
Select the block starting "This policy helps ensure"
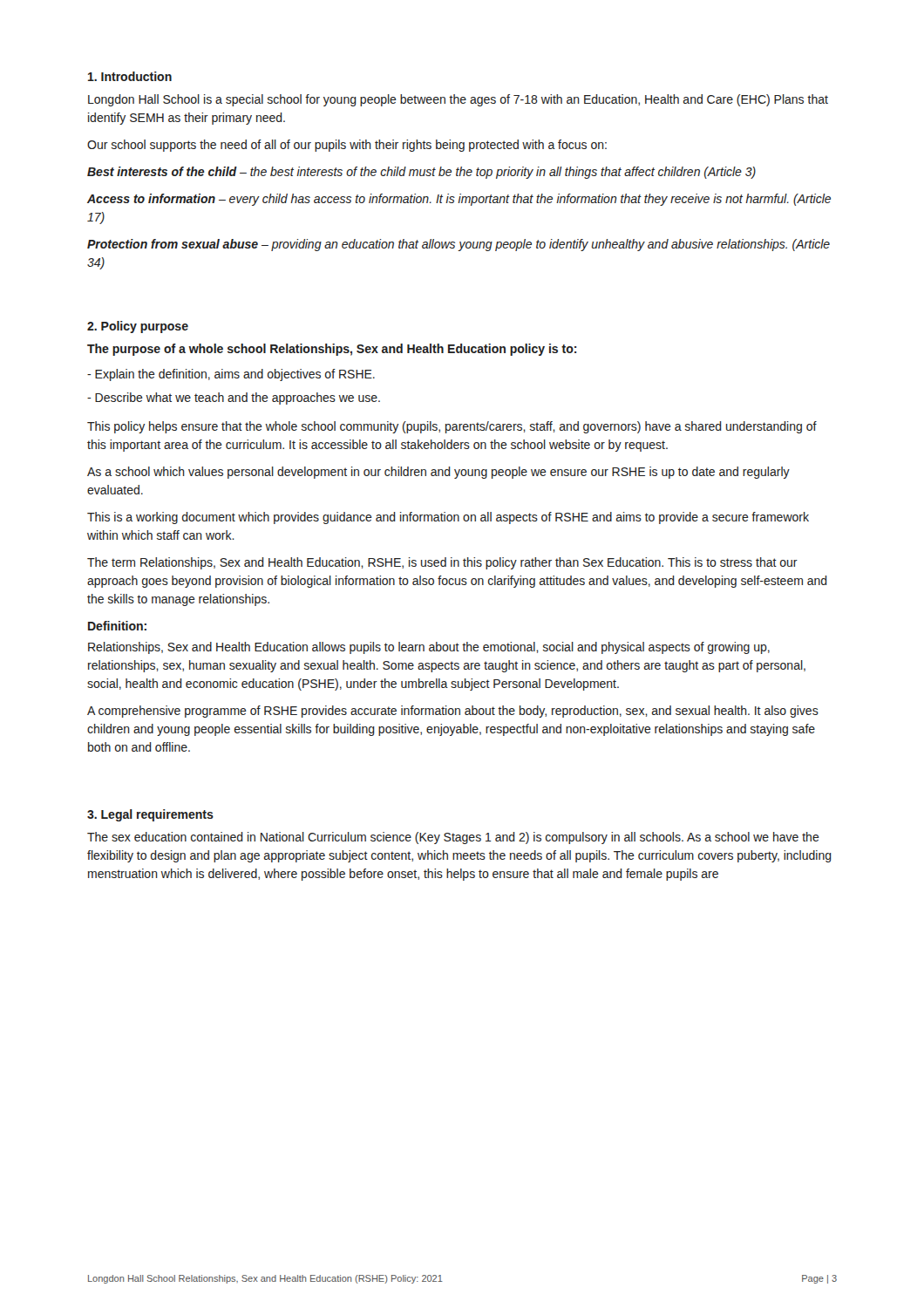(x=462, y=436)
